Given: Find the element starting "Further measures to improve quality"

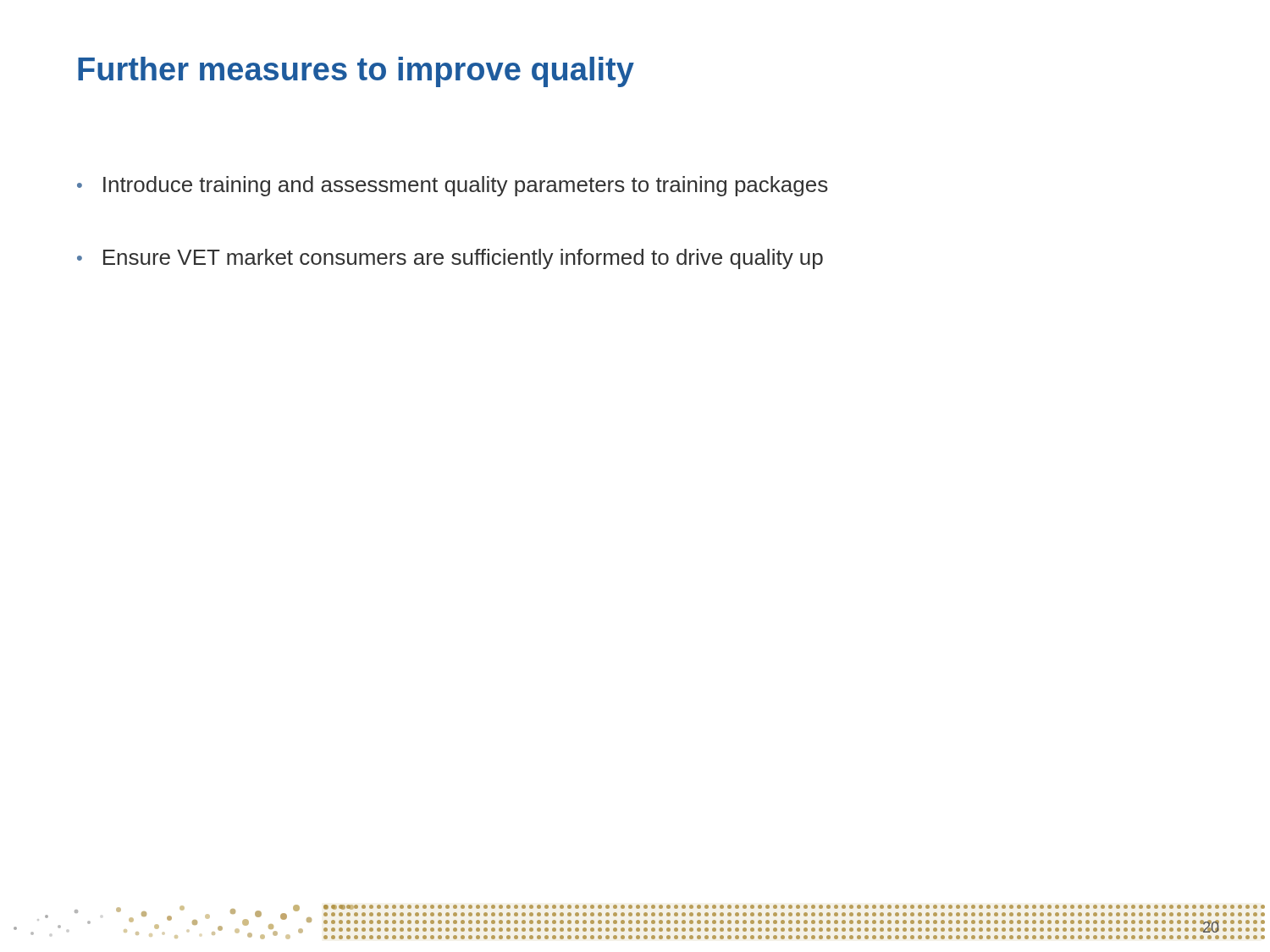Looking at the screenshot, I should (355, 69).
